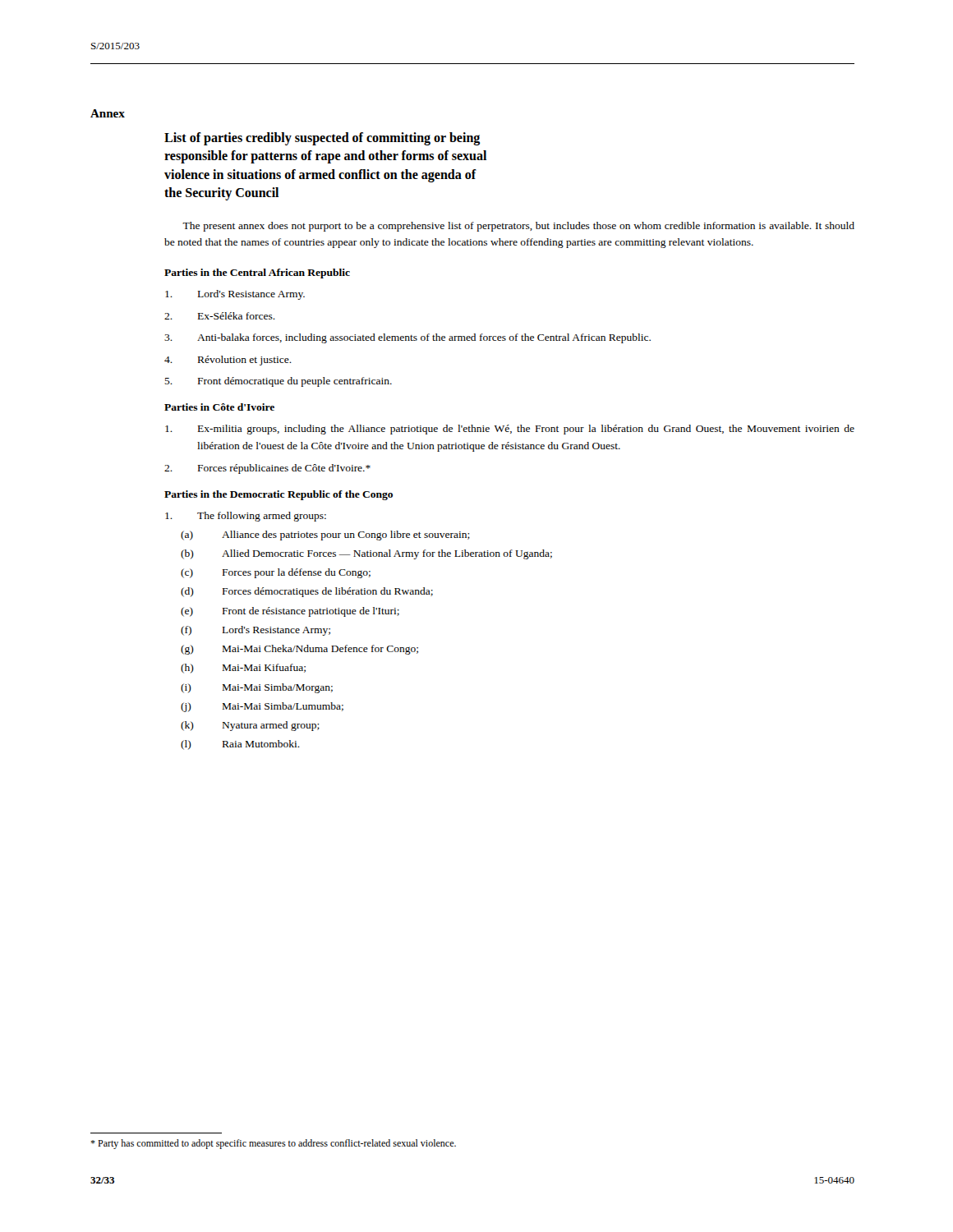Click on the text block starting "(f) Lord's Resistance Army;"

click(248, 630)
